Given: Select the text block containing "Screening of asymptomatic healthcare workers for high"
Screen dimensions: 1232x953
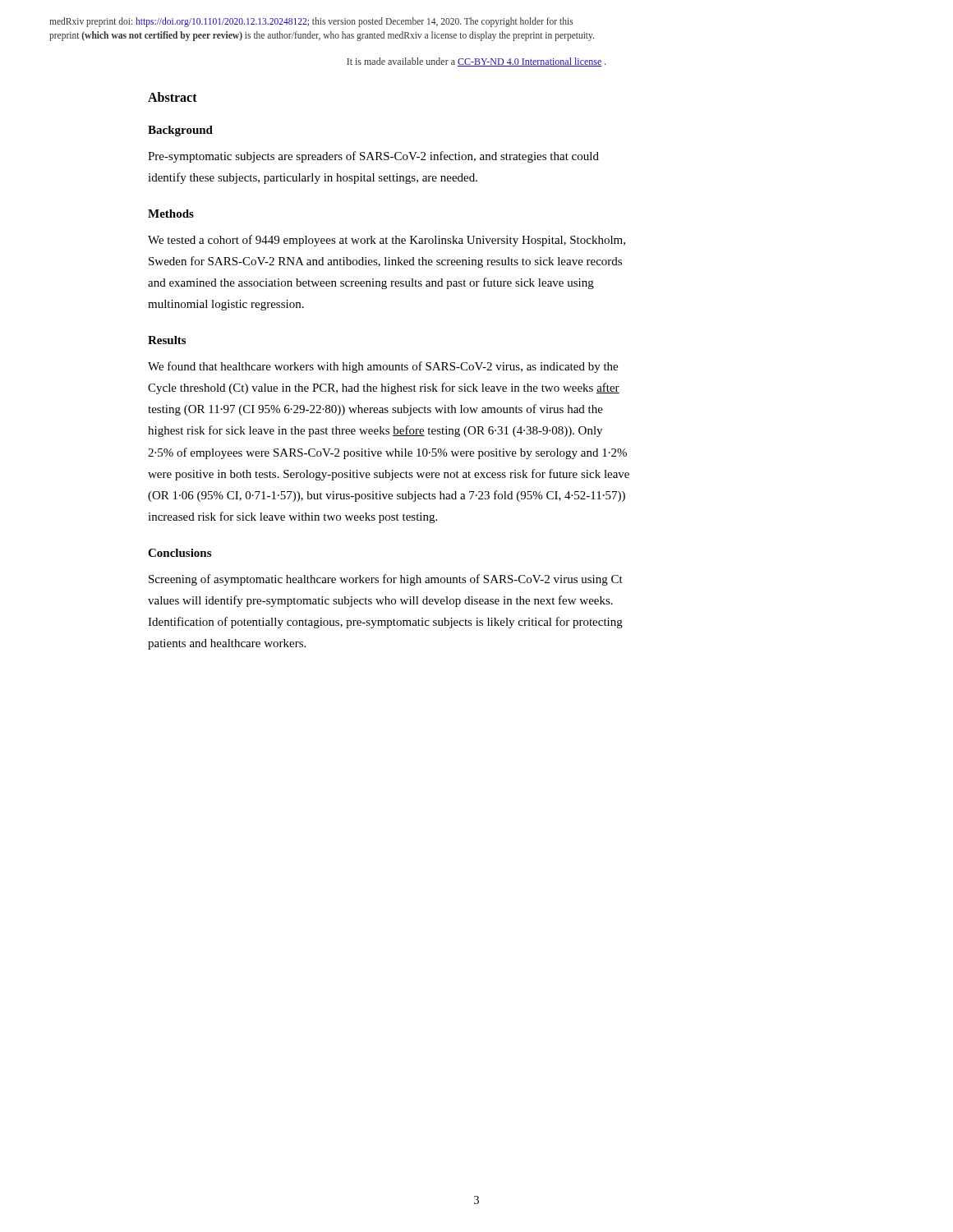Looking at the screenshot, I should pyautogui.click(x=385, y=611).
